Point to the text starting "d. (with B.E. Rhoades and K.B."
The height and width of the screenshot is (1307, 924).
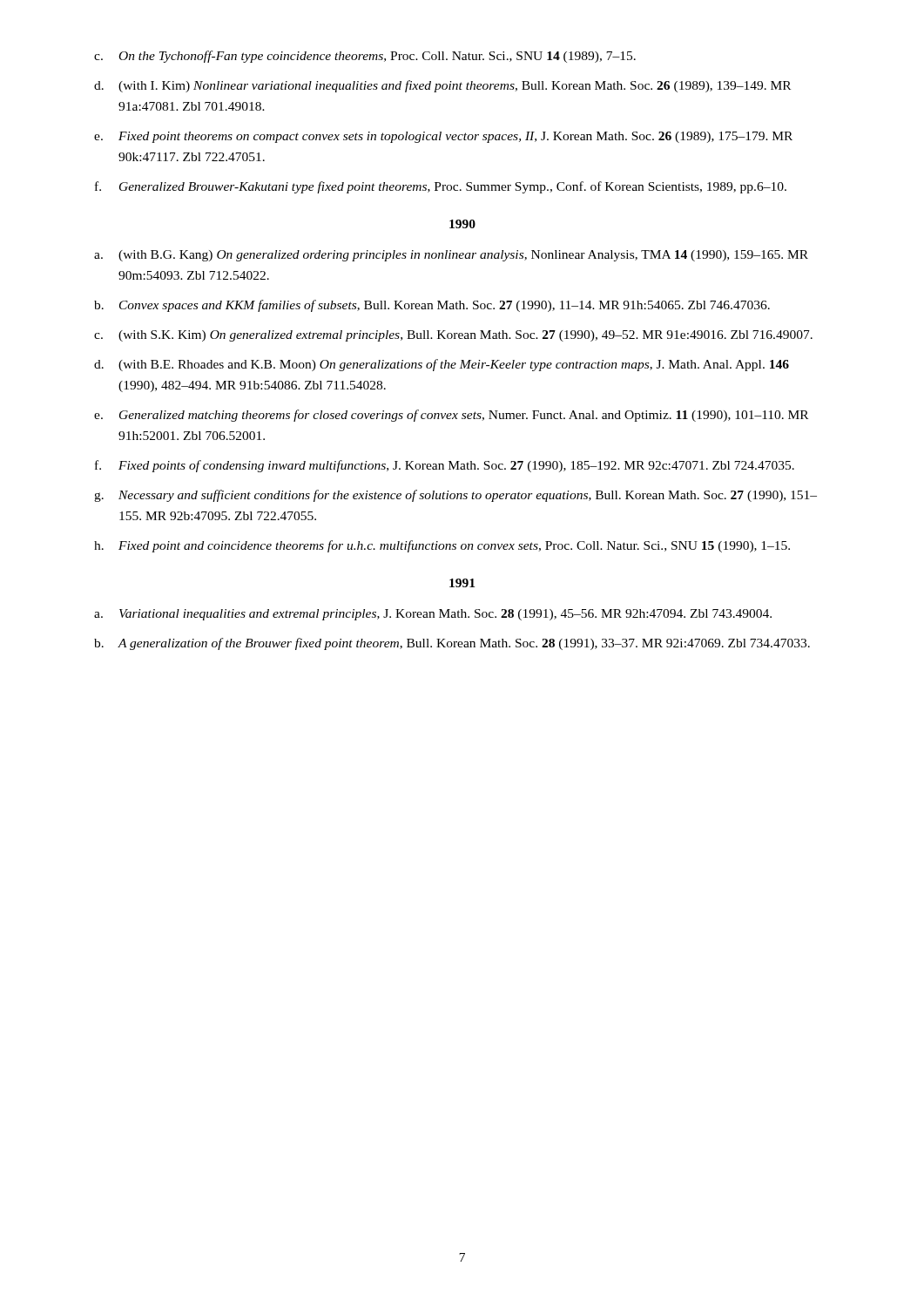pyautogui.click(x=462, y=375)
